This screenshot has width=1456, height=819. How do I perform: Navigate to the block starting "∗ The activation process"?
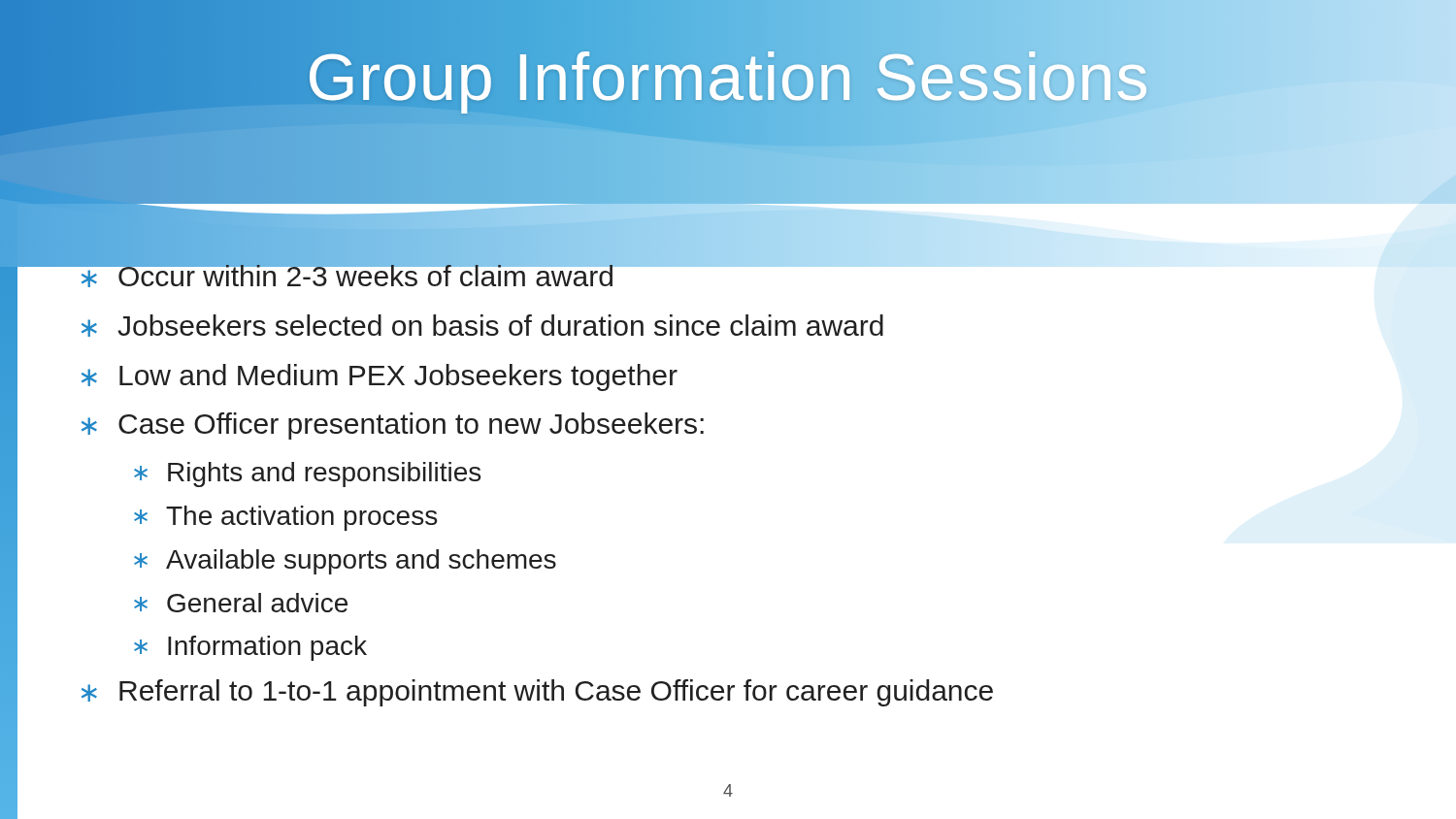285,518
